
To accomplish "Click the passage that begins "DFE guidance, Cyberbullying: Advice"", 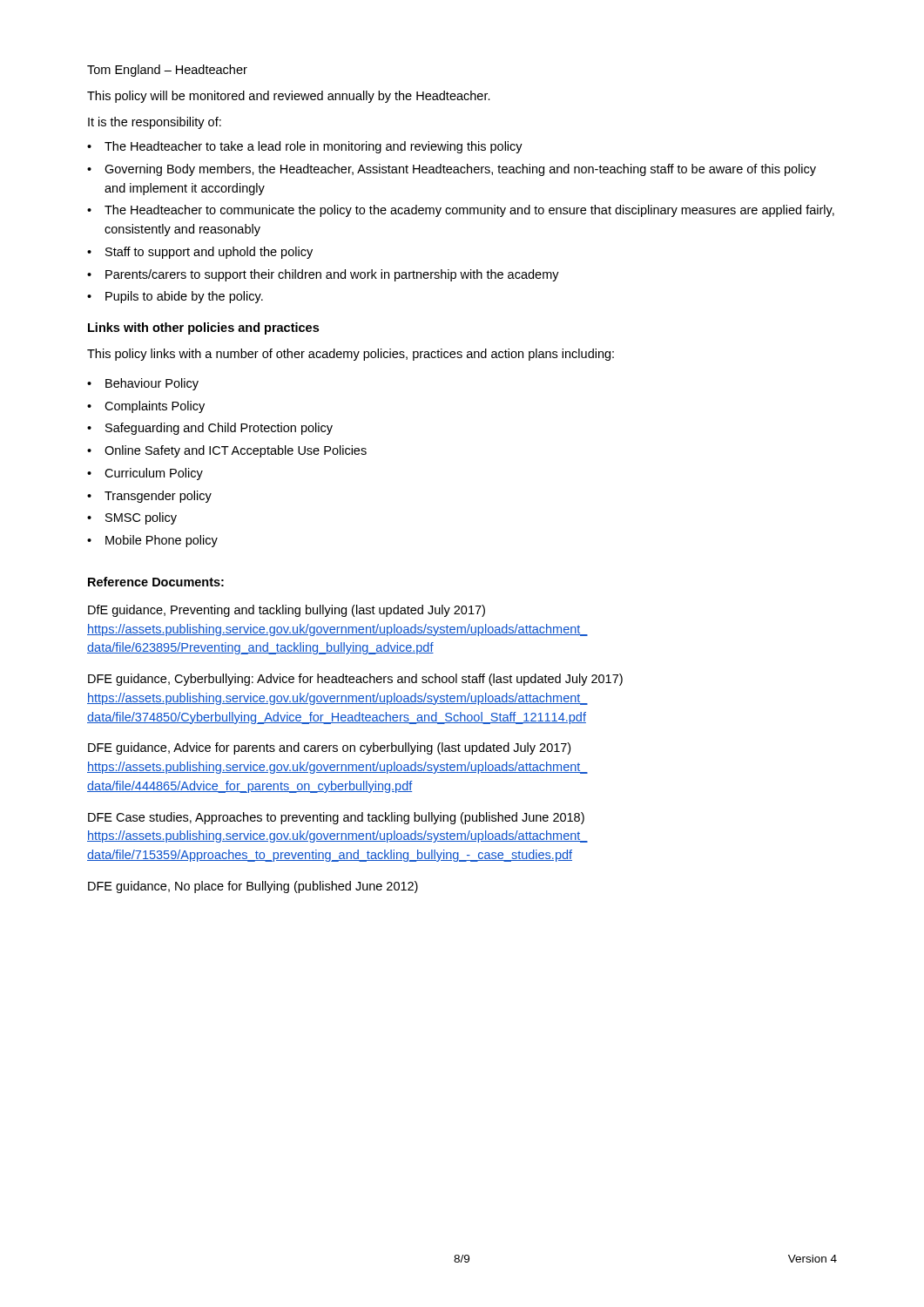I will coord(355,698).
